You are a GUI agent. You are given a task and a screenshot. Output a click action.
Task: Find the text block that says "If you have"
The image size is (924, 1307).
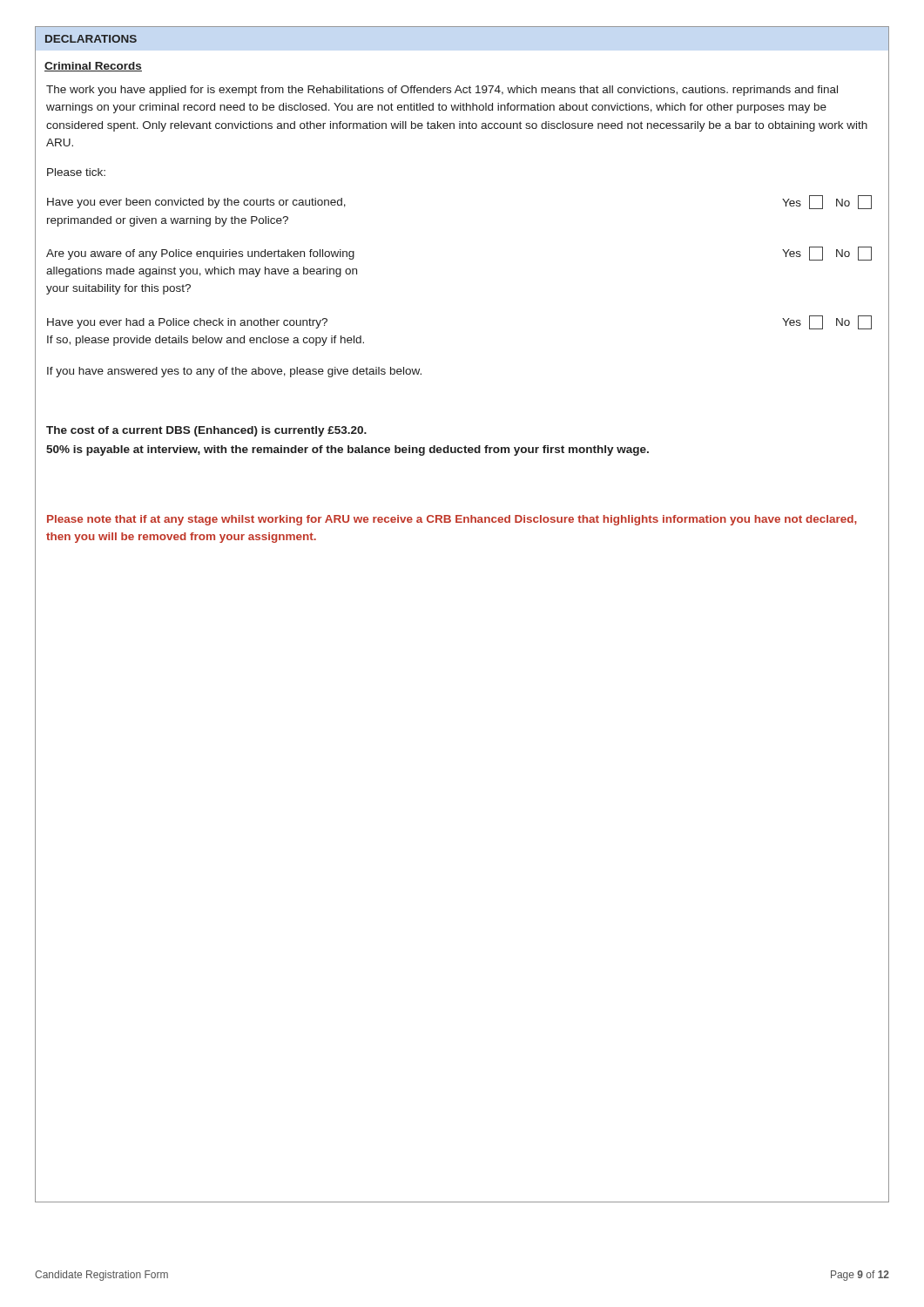[x=234, y=371]
